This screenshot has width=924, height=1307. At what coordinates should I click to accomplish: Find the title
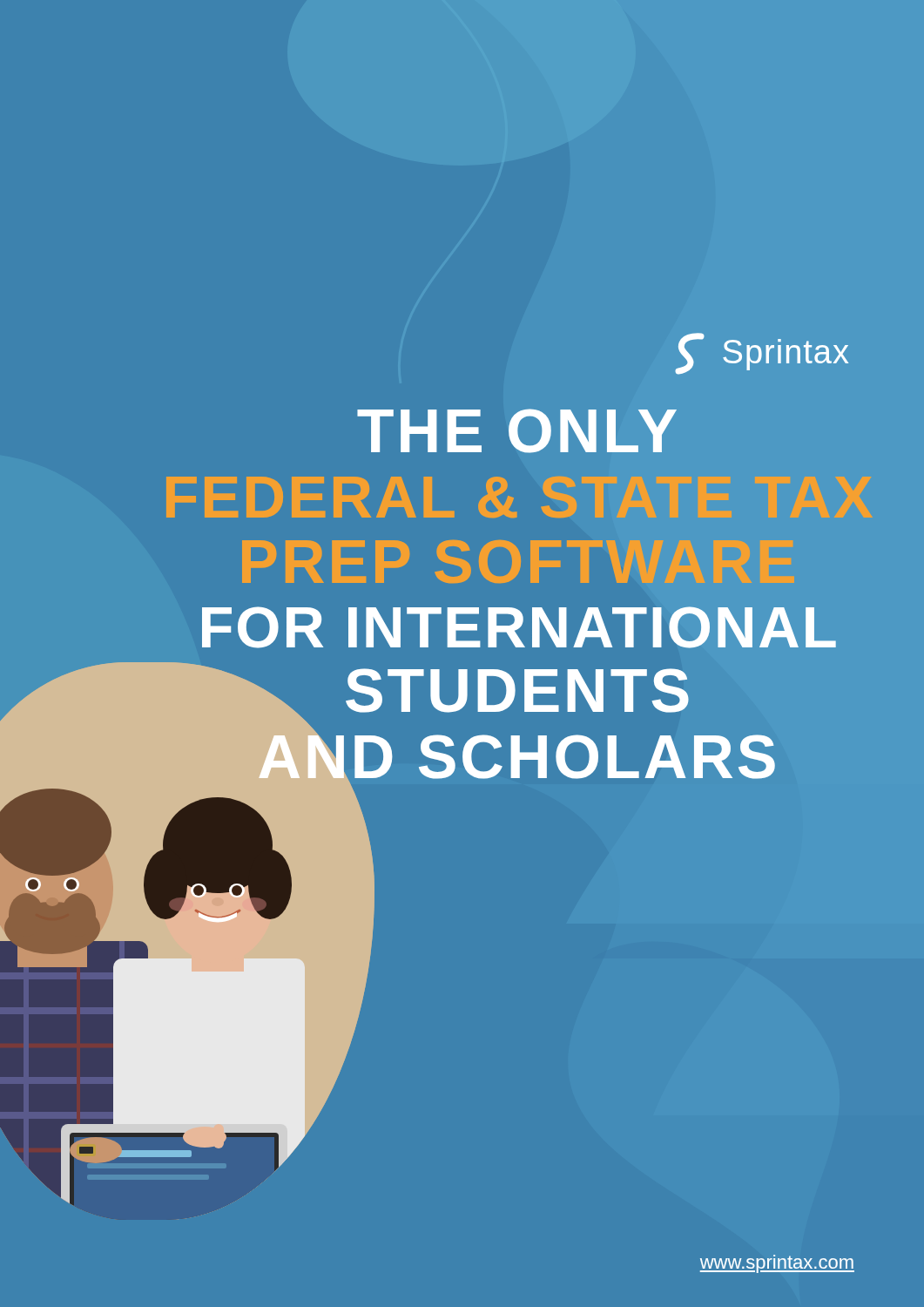click(519, 595)
